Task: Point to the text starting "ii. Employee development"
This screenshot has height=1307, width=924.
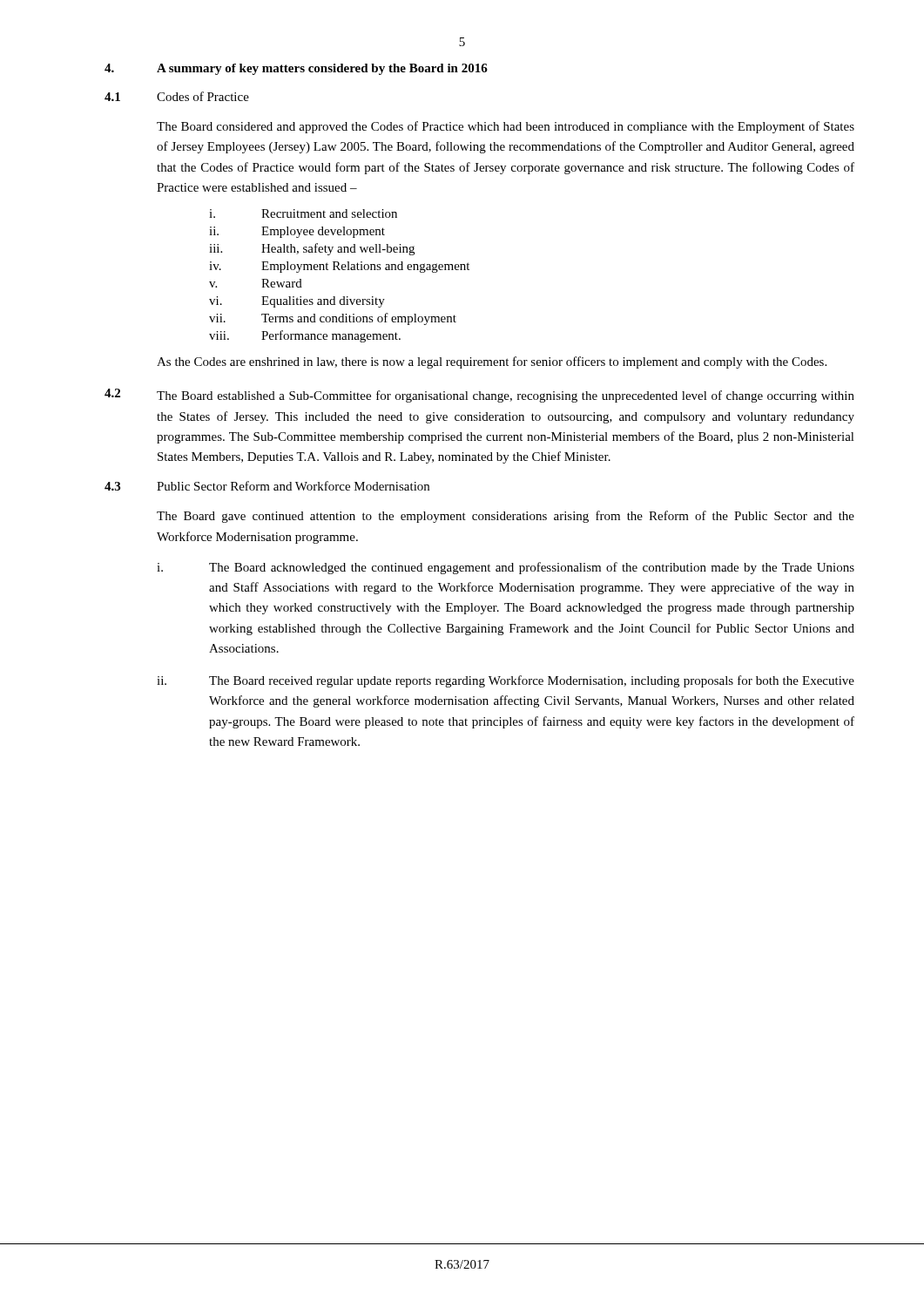Action: [x=297, y=231]
